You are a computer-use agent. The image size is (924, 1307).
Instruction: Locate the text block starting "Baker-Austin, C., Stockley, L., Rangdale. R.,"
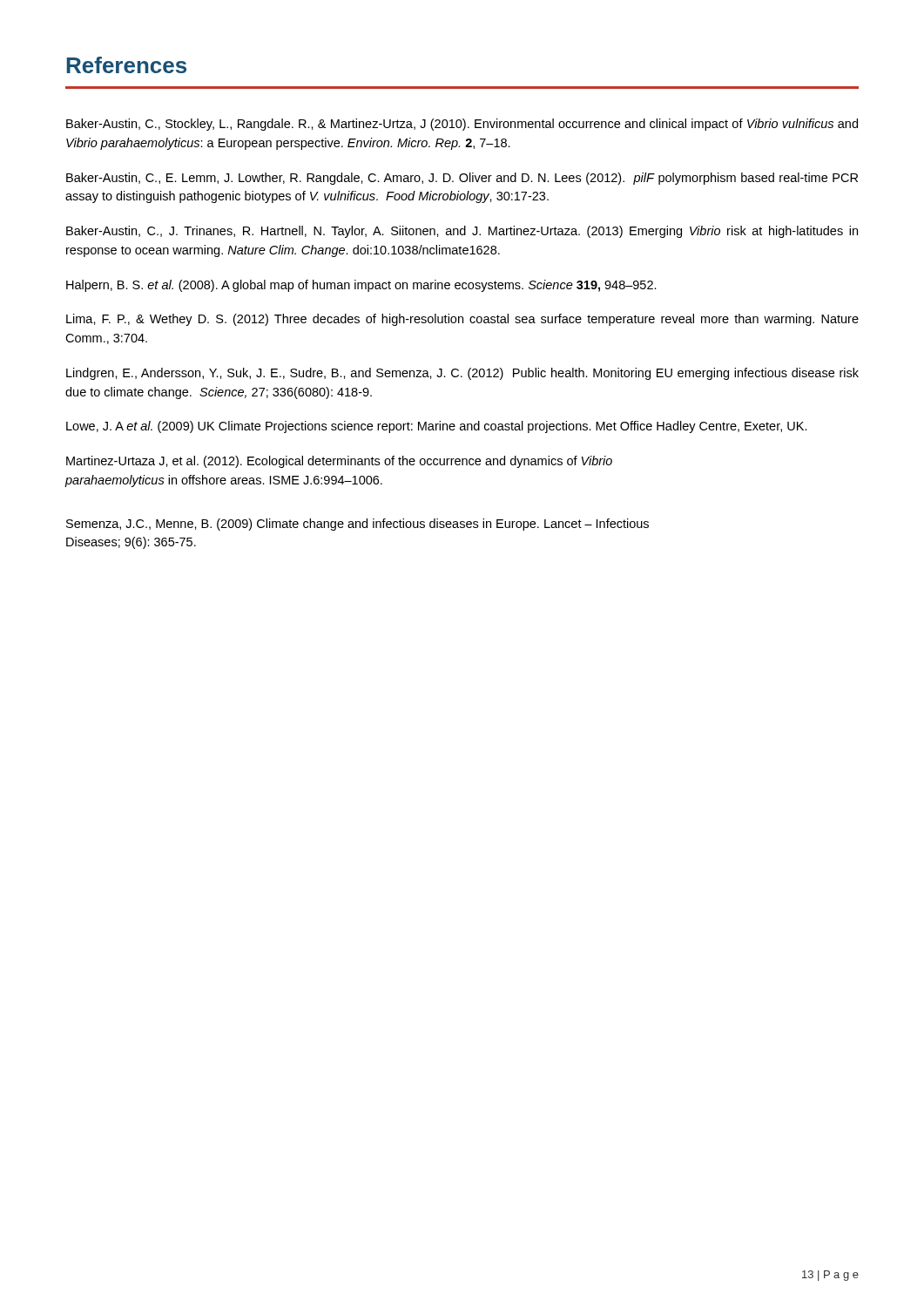pyautogui.click(x=462, y=133)
